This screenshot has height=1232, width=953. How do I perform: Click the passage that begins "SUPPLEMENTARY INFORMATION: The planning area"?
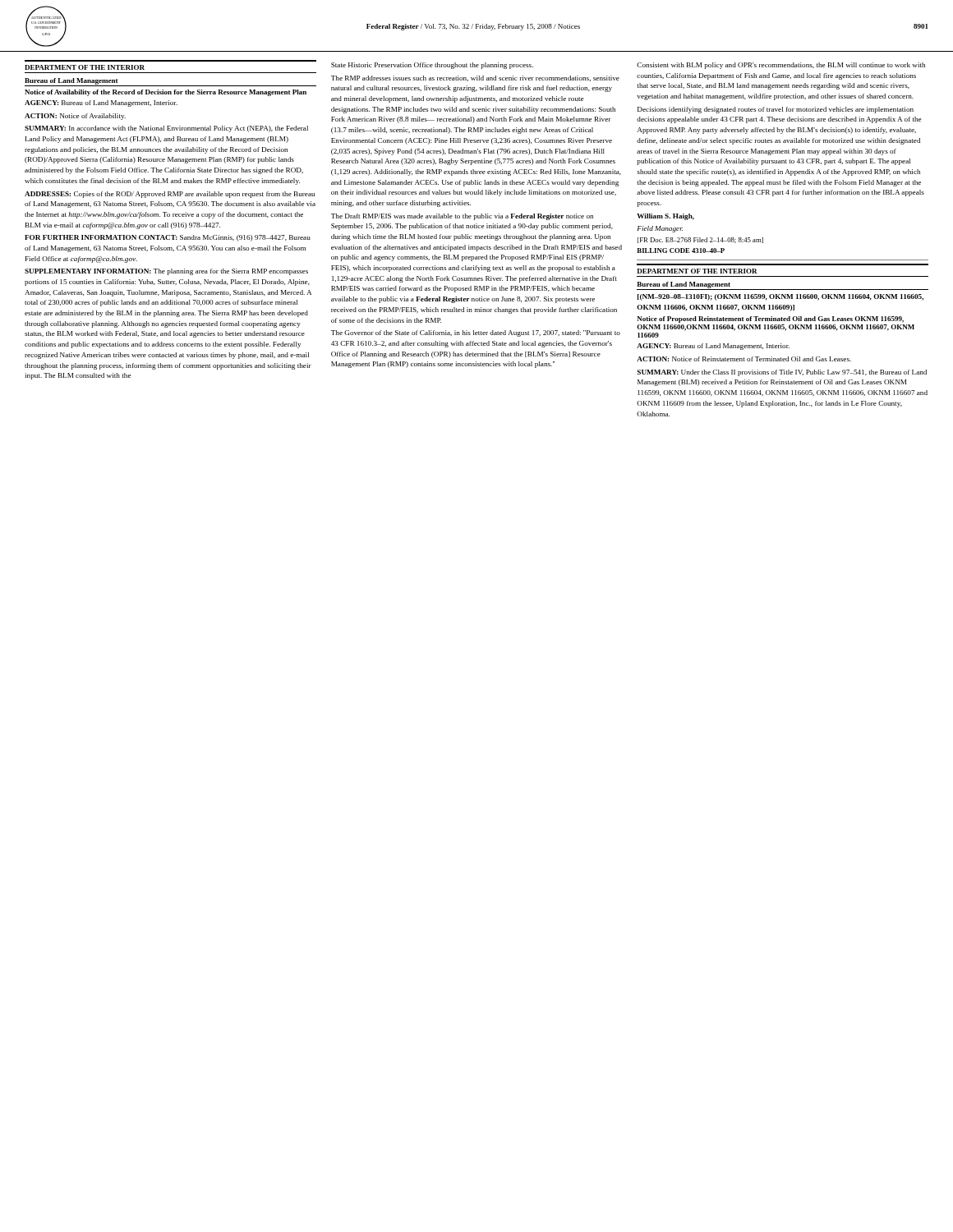[x=170, y=324]
